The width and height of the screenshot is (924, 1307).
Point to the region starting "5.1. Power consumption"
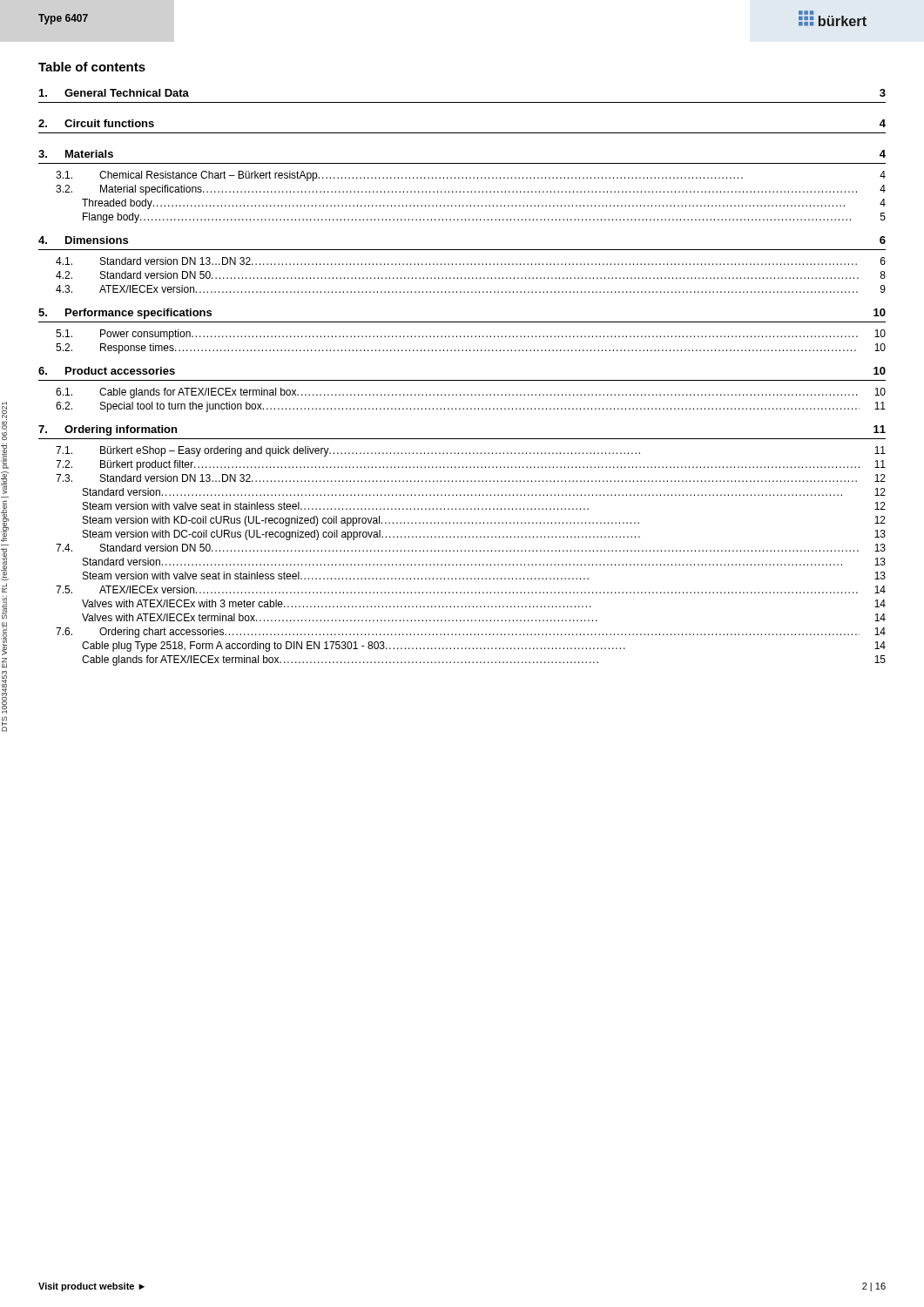pyautogui.click(x=462, y=334)
